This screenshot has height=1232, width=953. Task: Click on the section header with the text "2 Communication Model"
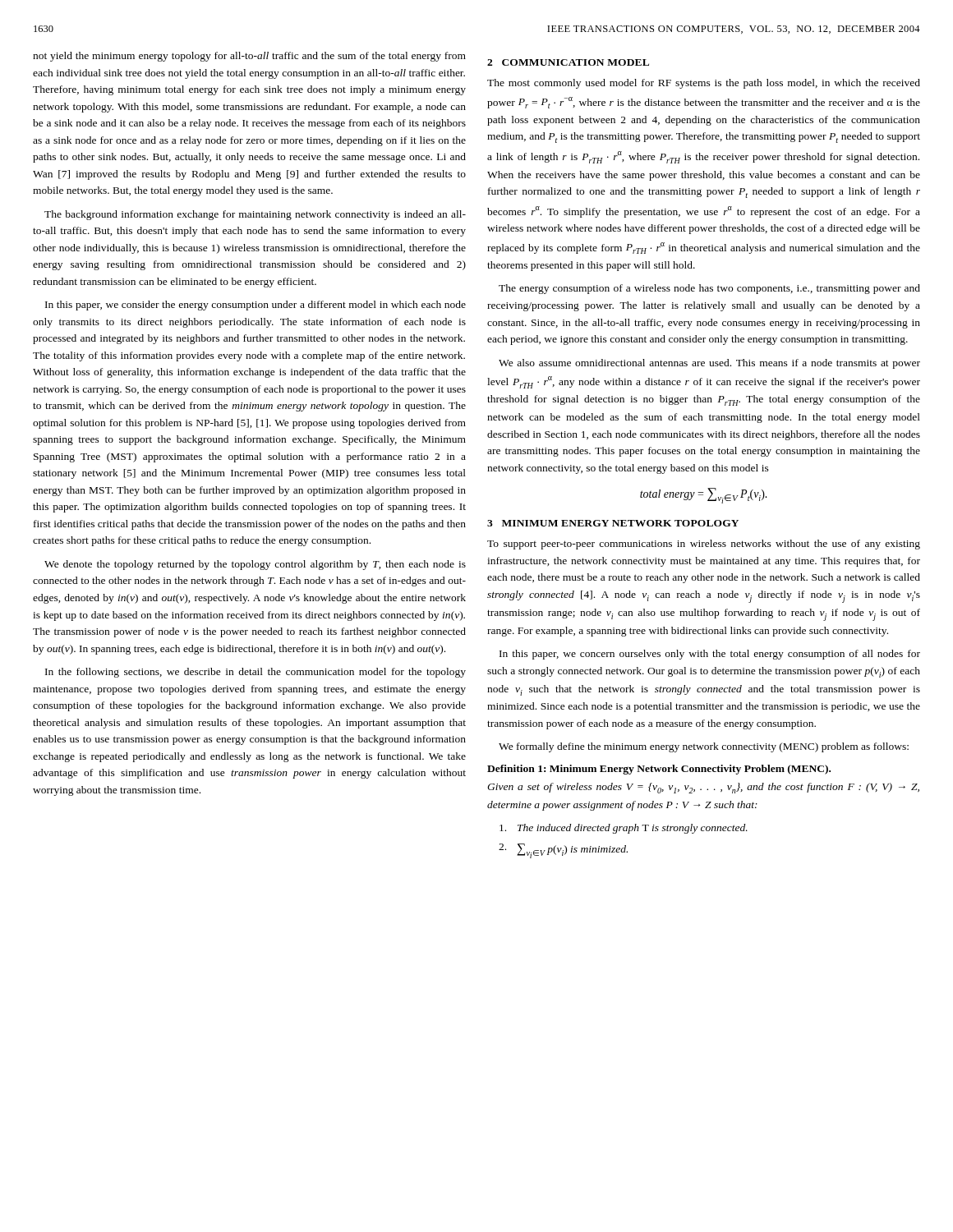point(568,62)
